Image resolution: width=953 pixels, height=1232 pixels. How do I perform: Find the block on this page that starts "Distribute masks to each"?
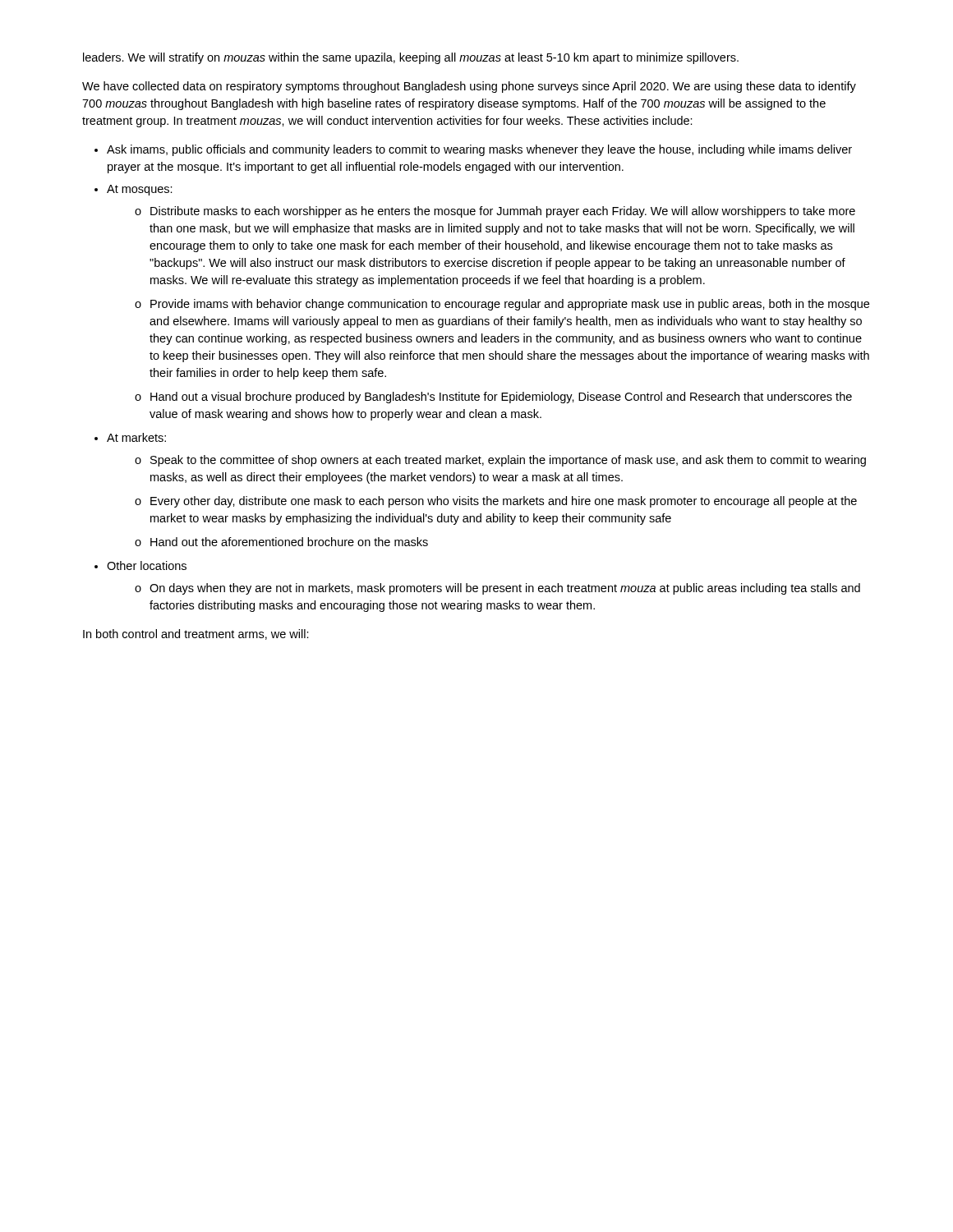click(x=503, y=246)
